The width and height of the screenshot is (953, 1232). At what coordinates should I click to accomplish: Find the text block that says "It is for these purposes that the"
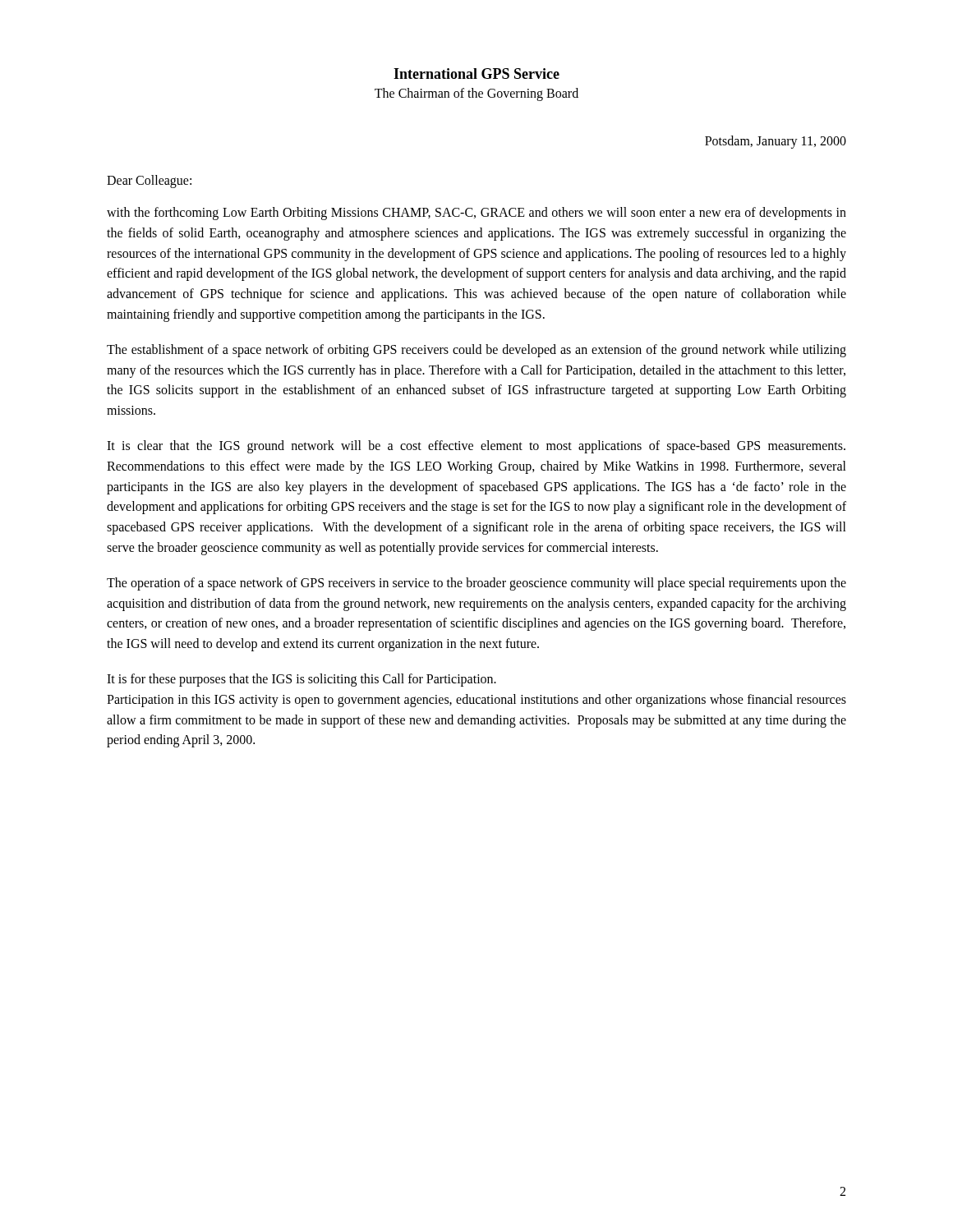click(x=476, y=709)
